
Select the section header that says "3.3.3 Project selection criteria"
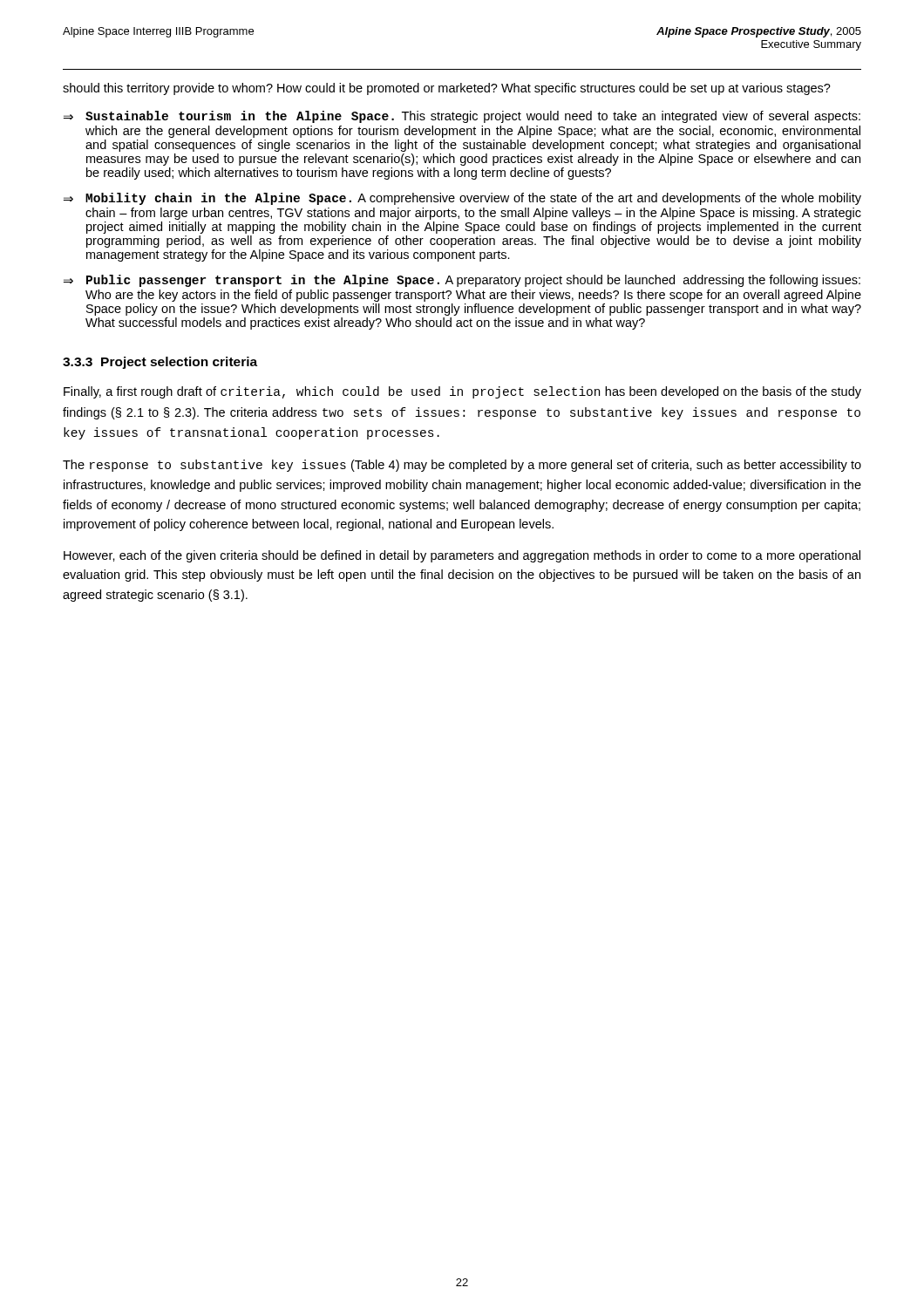pyautogui.click(x=160, y=362)
